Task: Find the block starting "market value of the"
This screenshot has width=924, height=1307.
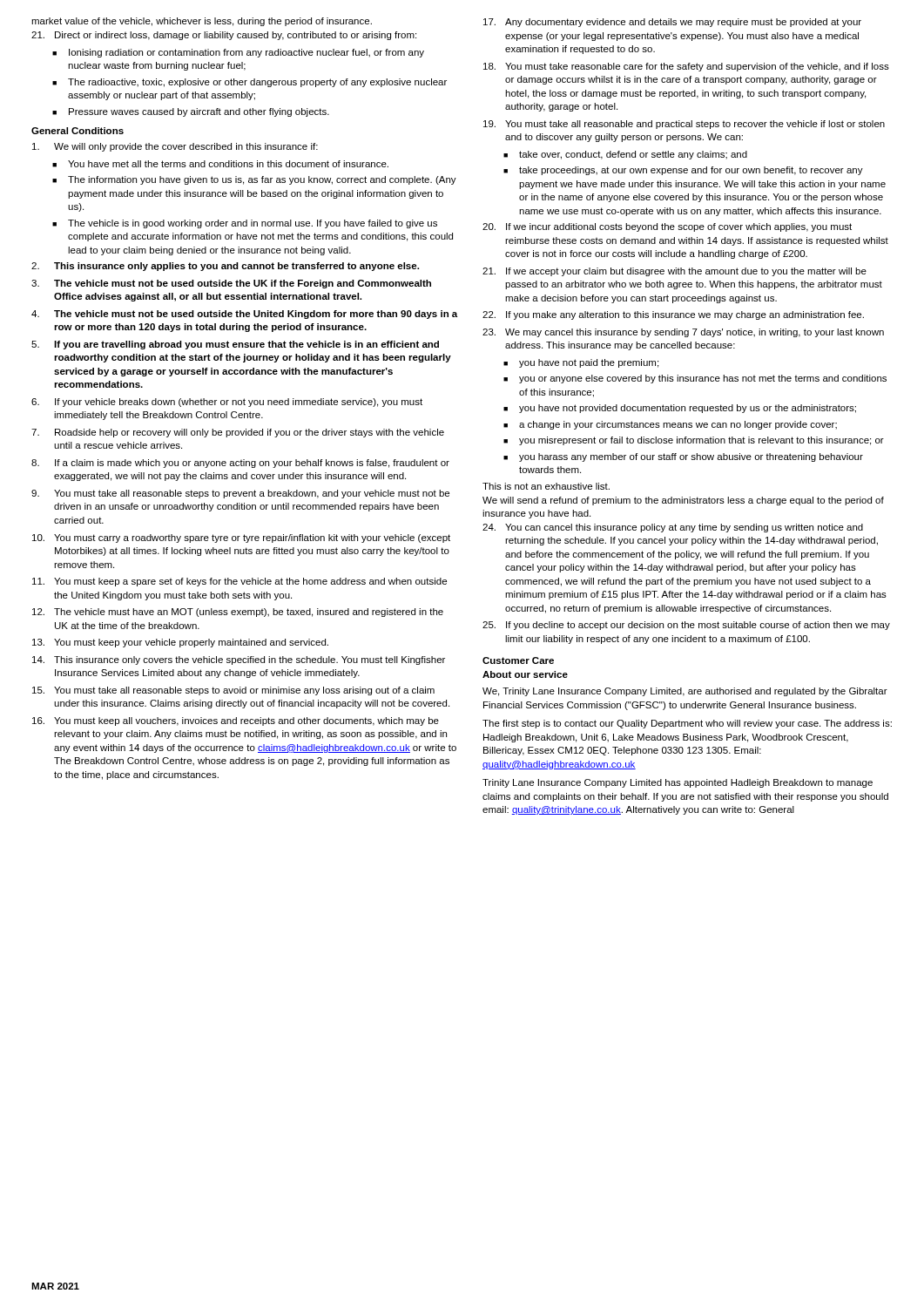Action: click(x=202, y=21)
